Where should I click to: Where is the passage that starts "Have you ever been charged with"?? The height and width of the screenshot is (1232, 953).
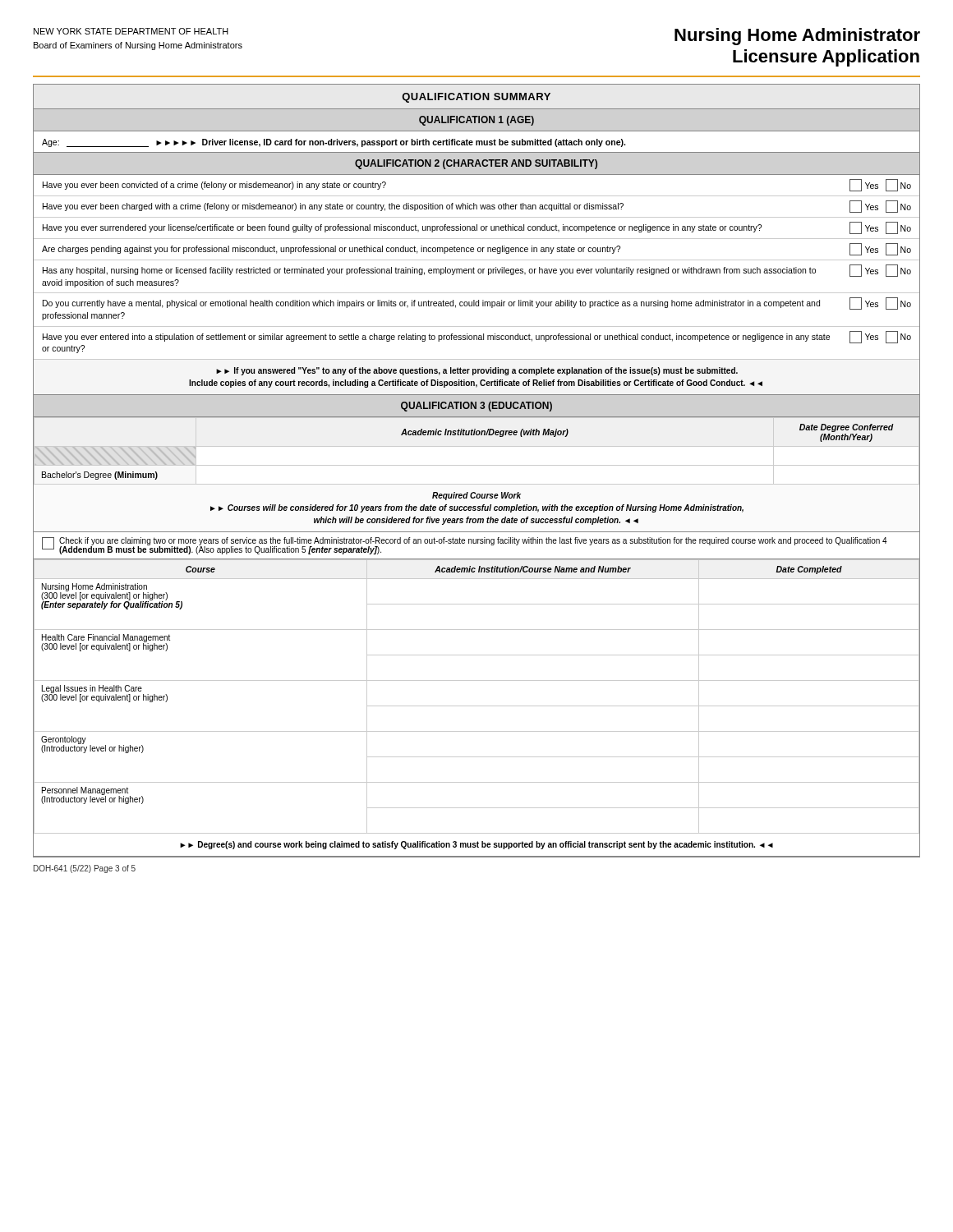coord(476,207)
